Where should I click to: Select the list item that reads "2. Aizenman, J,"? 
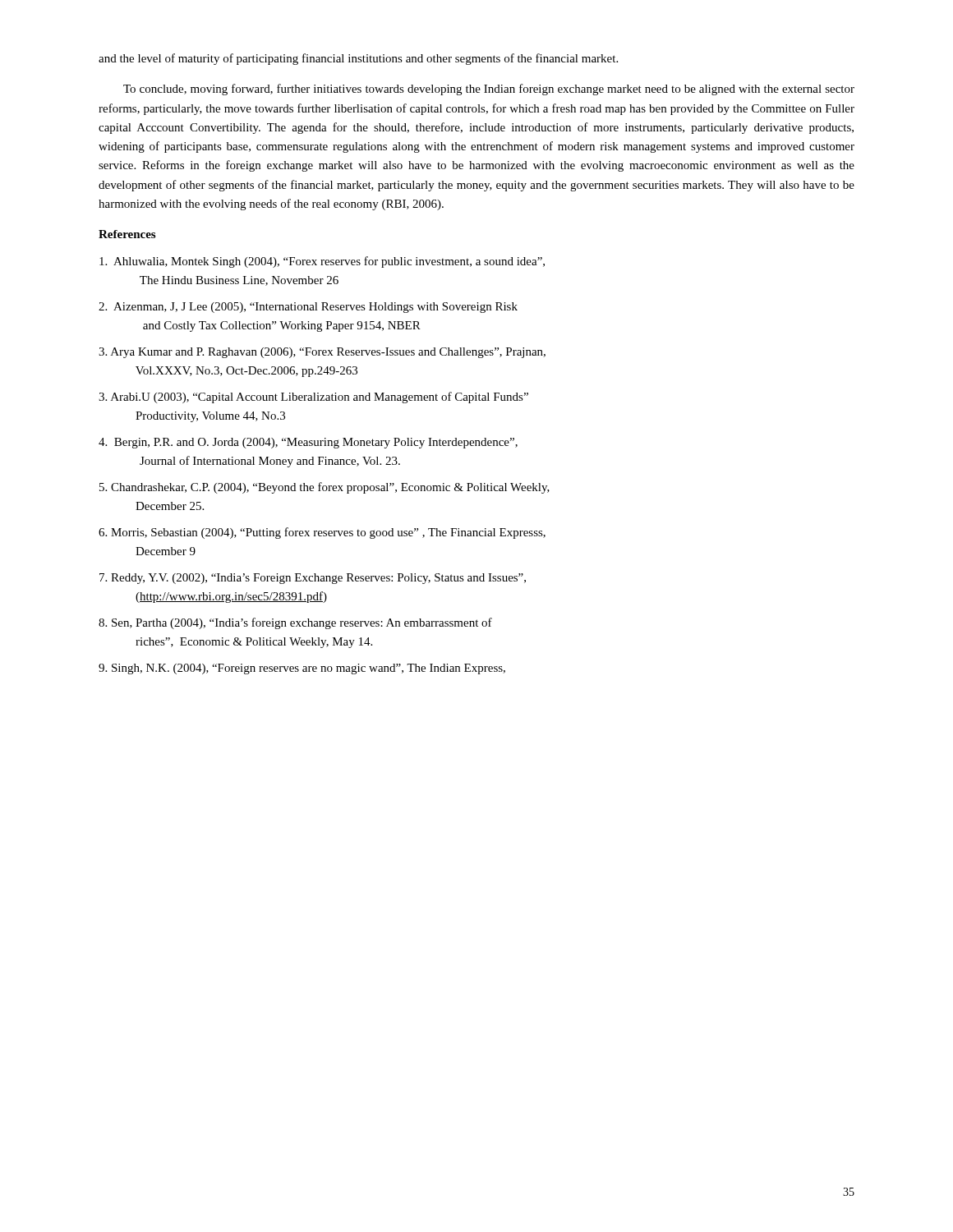[x=476, y=316]
